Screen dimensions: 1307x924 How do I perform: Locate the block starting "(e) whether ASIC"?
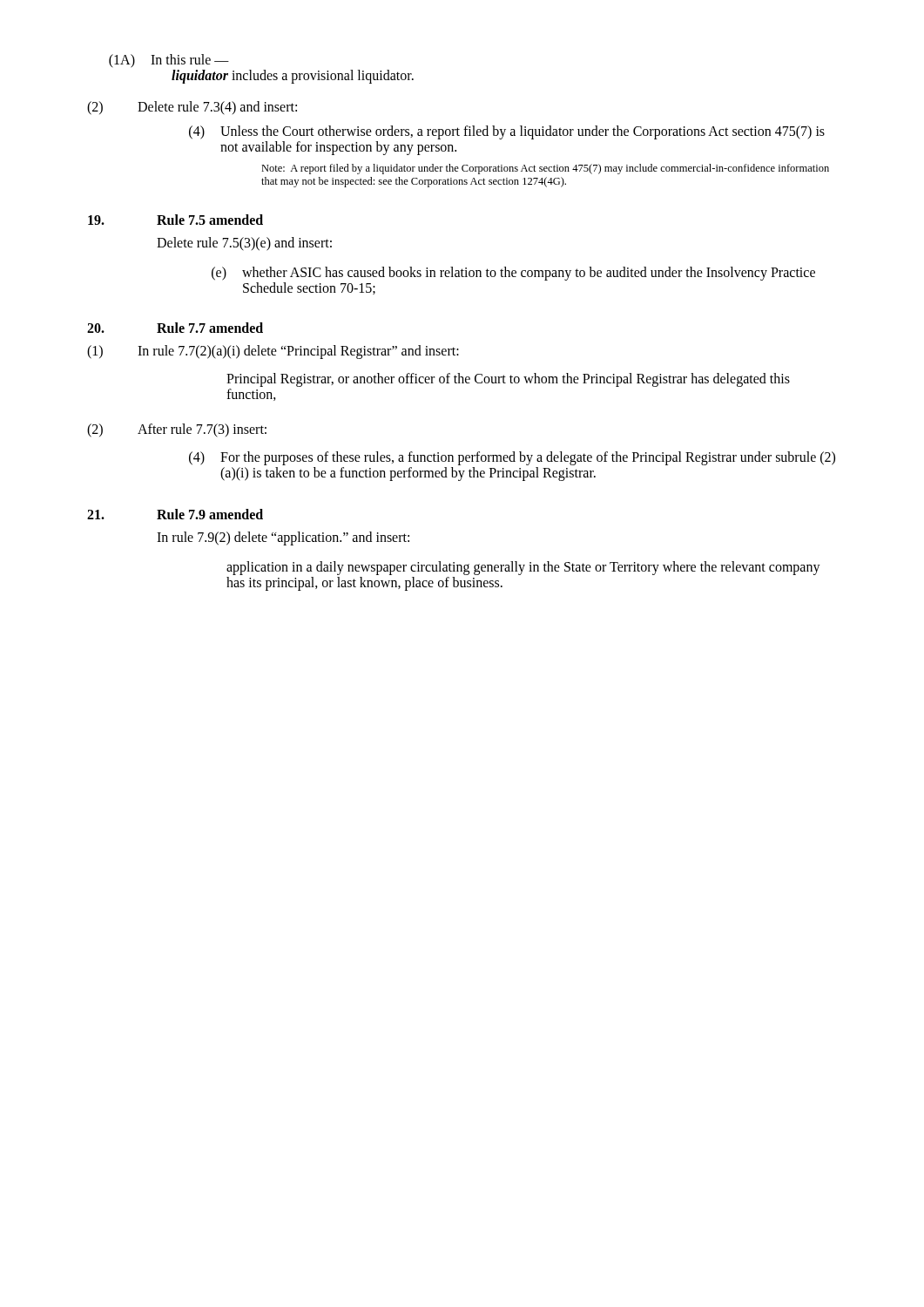tap(509, 281)
